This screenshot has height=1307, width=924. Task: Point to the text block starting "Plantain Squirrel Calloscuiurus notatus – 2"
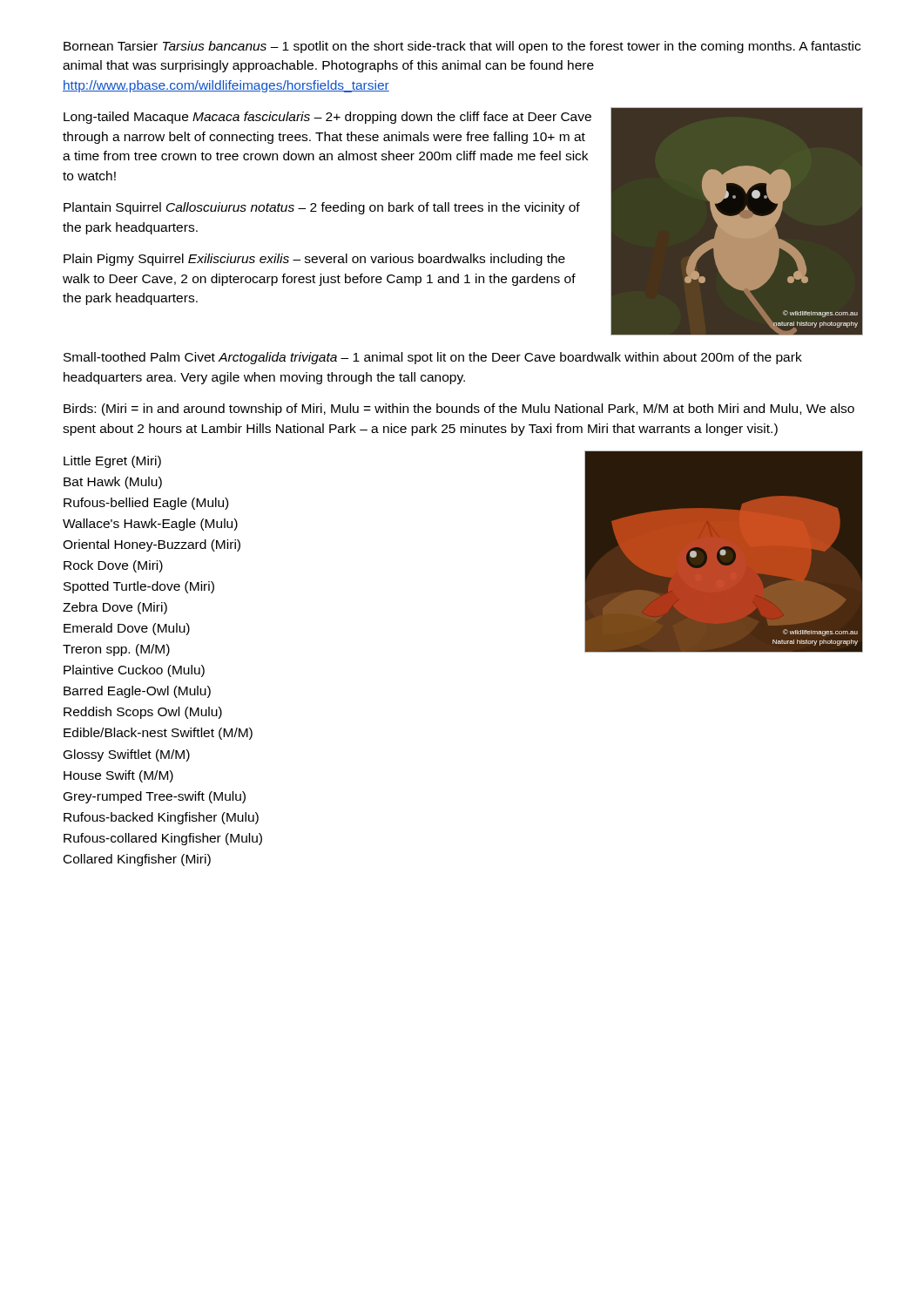pyautogui.click(x=321, y=217)
